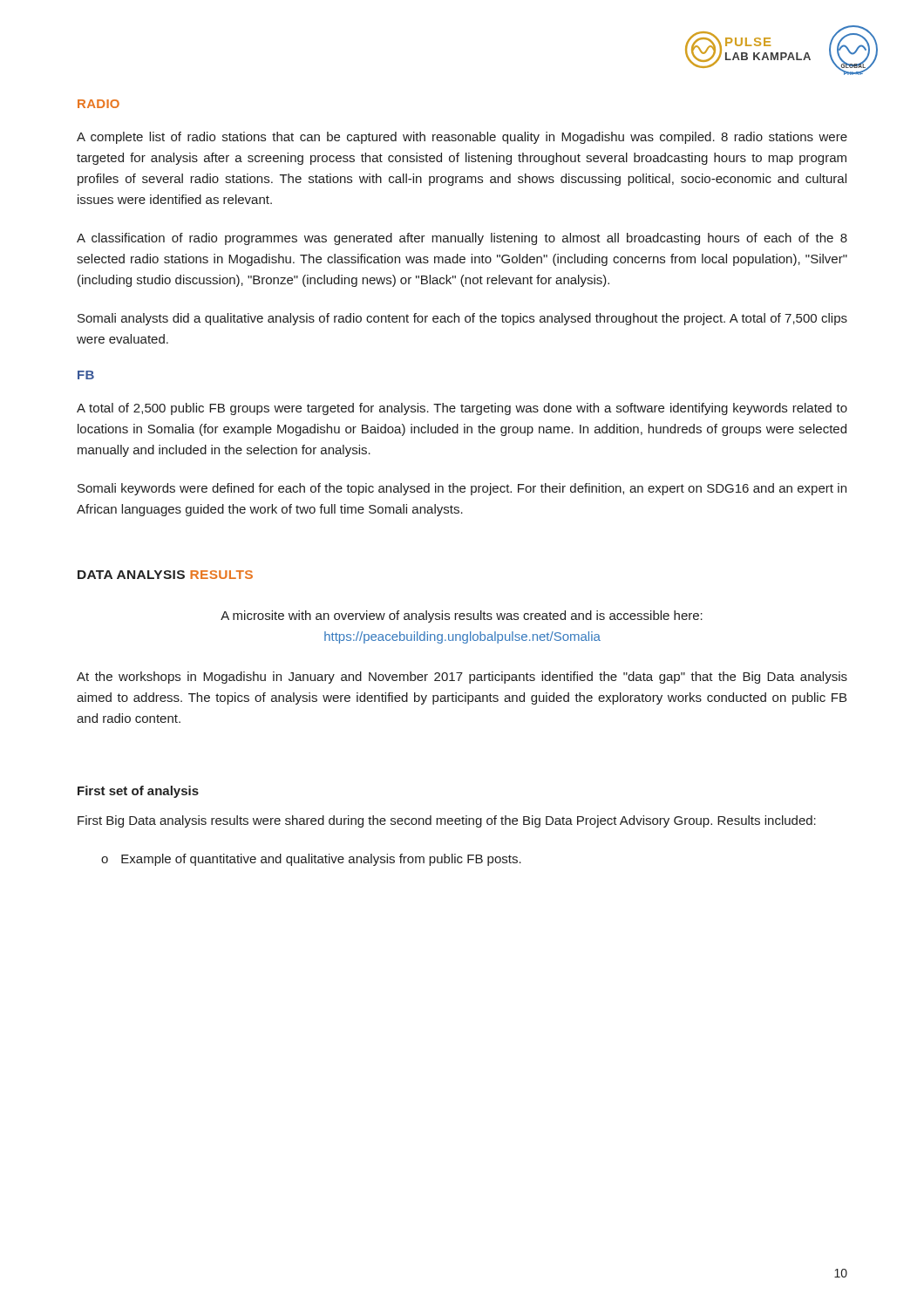The width and height of the screenshot is (924, 1308).
Task: Locate the block of text that opens with "A microsite with an overview of analysis"
Action: [462, 626]
